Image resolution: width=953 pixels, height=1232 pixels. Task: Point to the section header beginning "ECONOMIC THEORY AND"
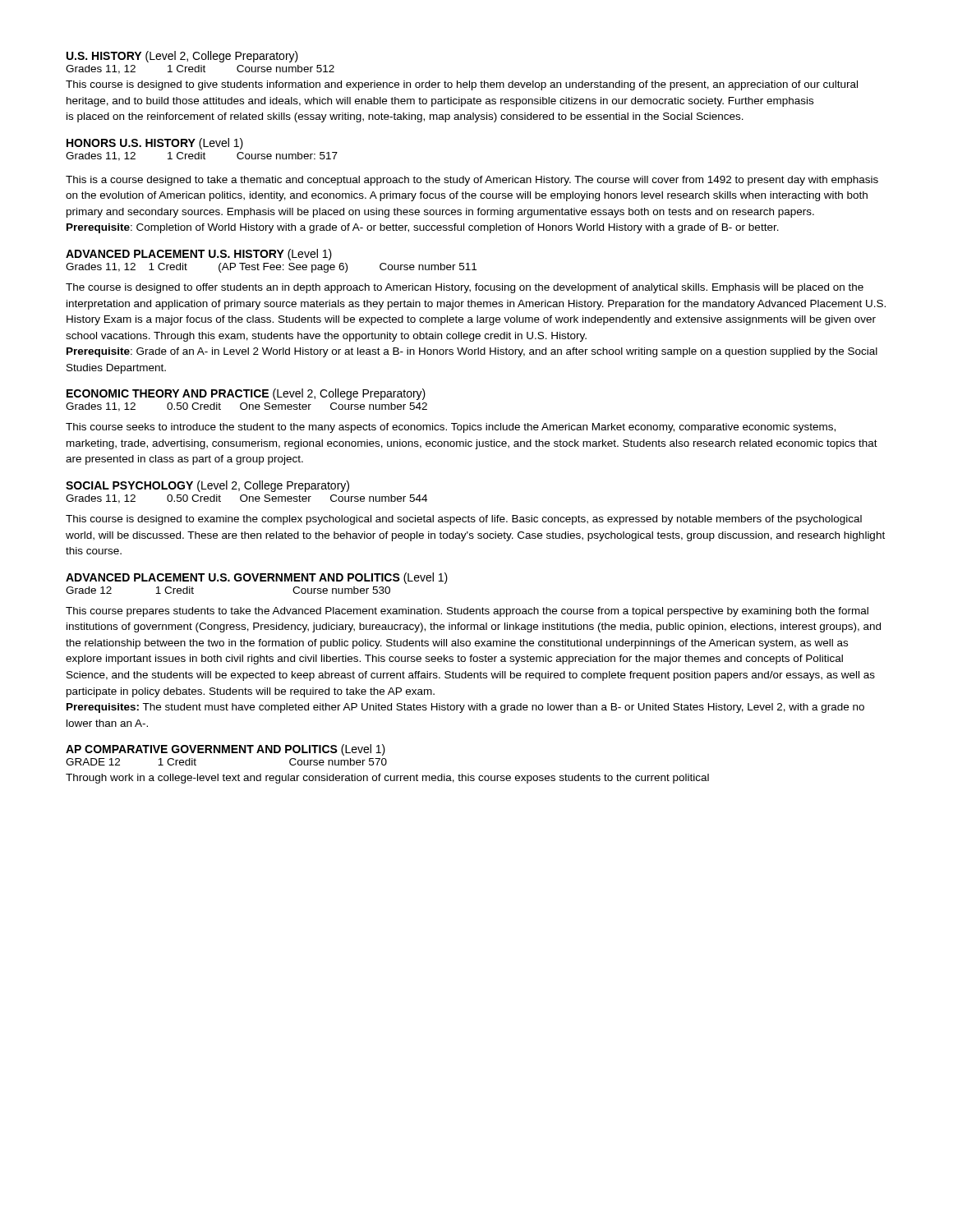coord(246,394)
